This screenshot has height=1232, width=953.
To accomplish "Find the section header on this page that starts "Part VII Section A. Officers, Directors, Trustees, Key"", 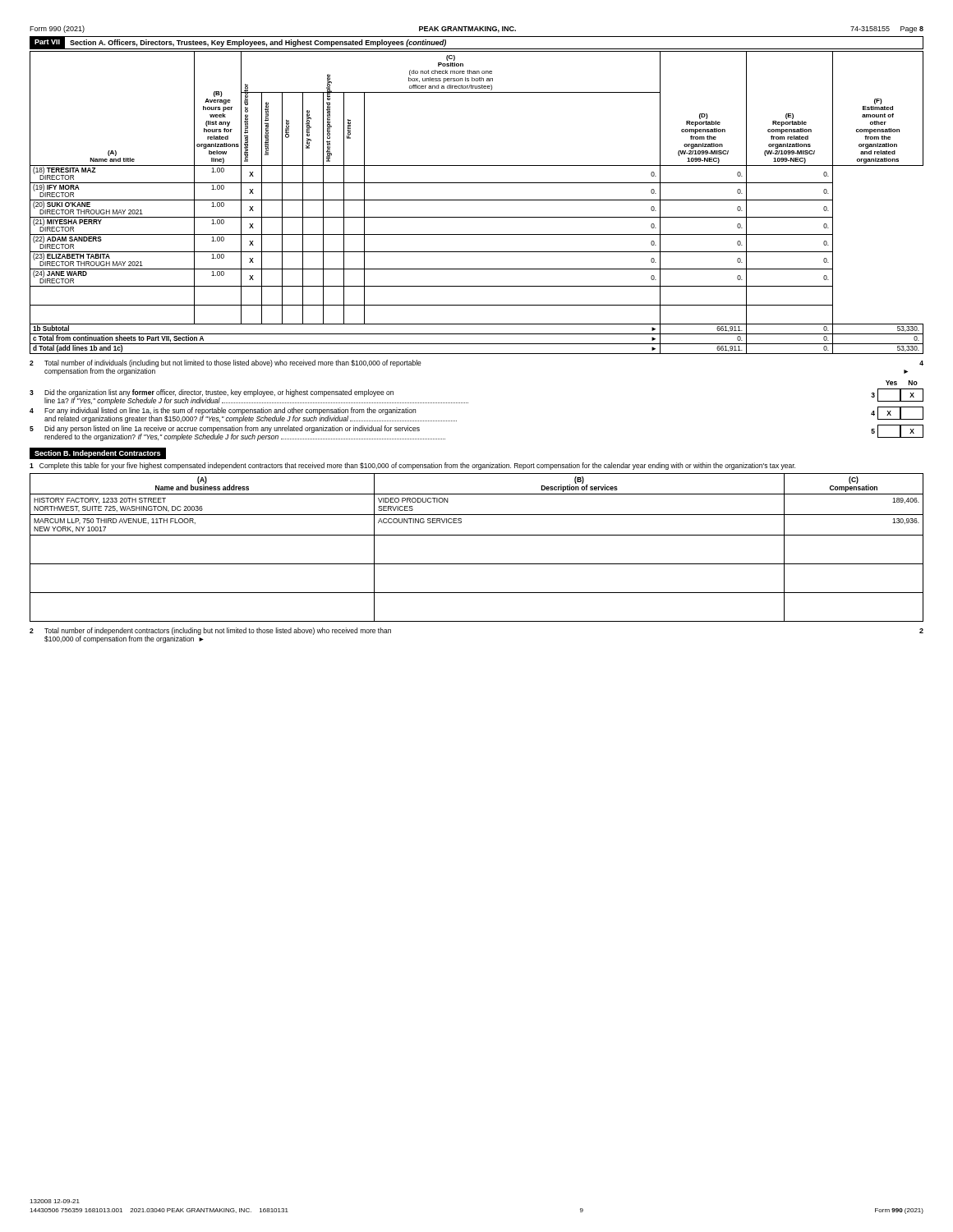I will pos(476,43).
